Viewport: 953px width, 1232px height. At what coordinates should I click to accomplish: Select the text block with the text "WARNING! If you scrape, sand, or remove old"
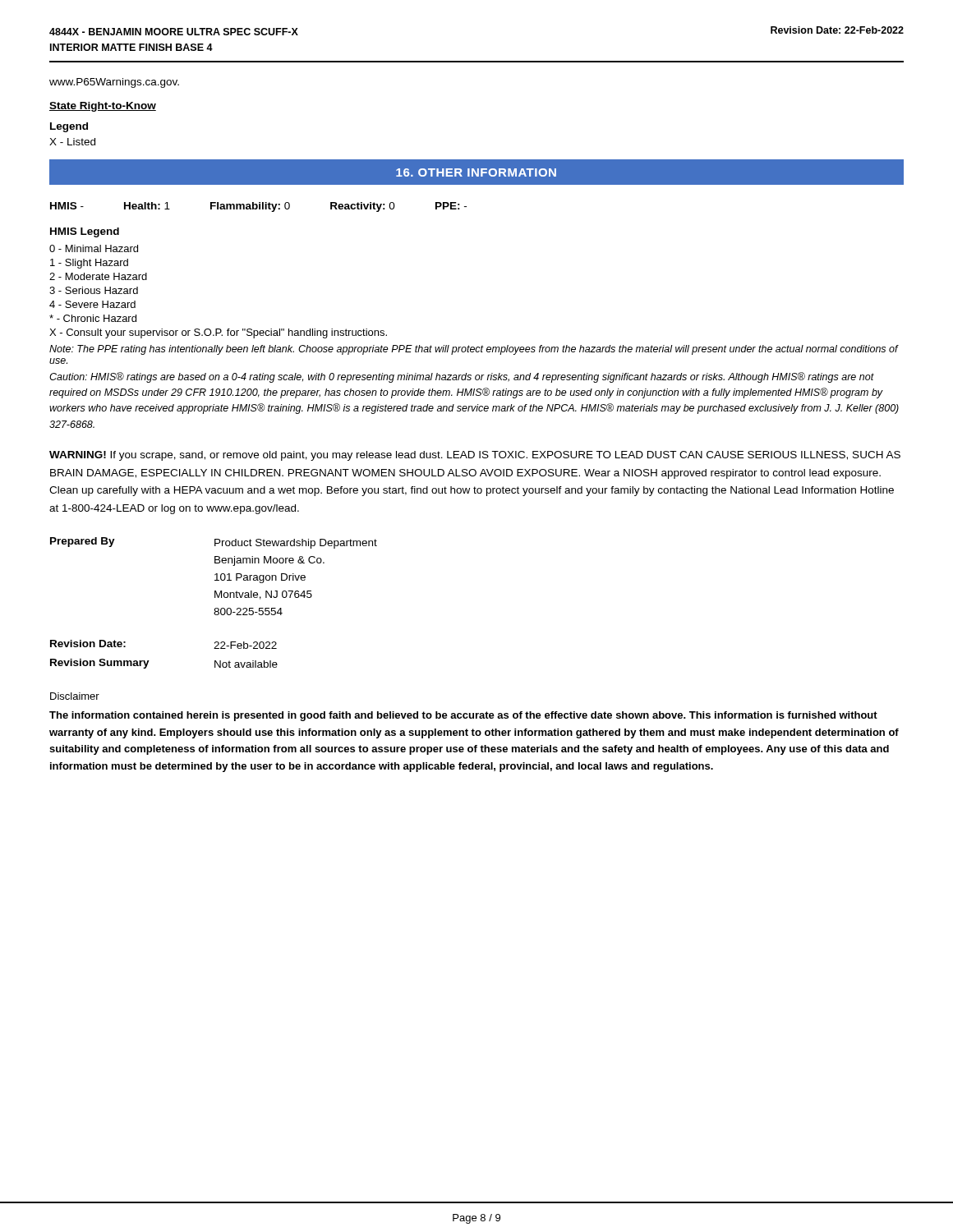point(475,481)
